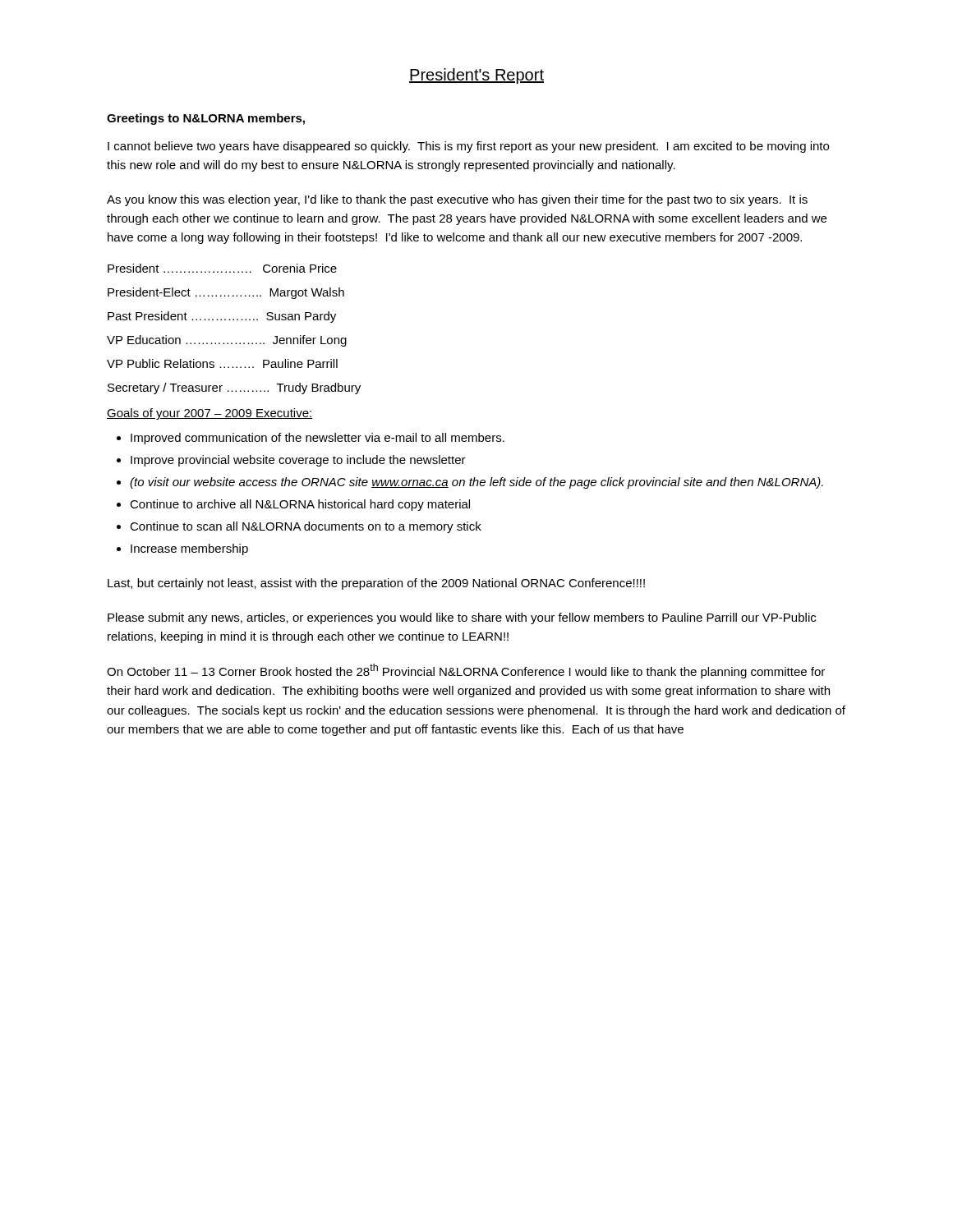Click on the list item that says "President-Elect …………….. Margot Walsh"
The image size is (953, 1232).
click(226, 292)
